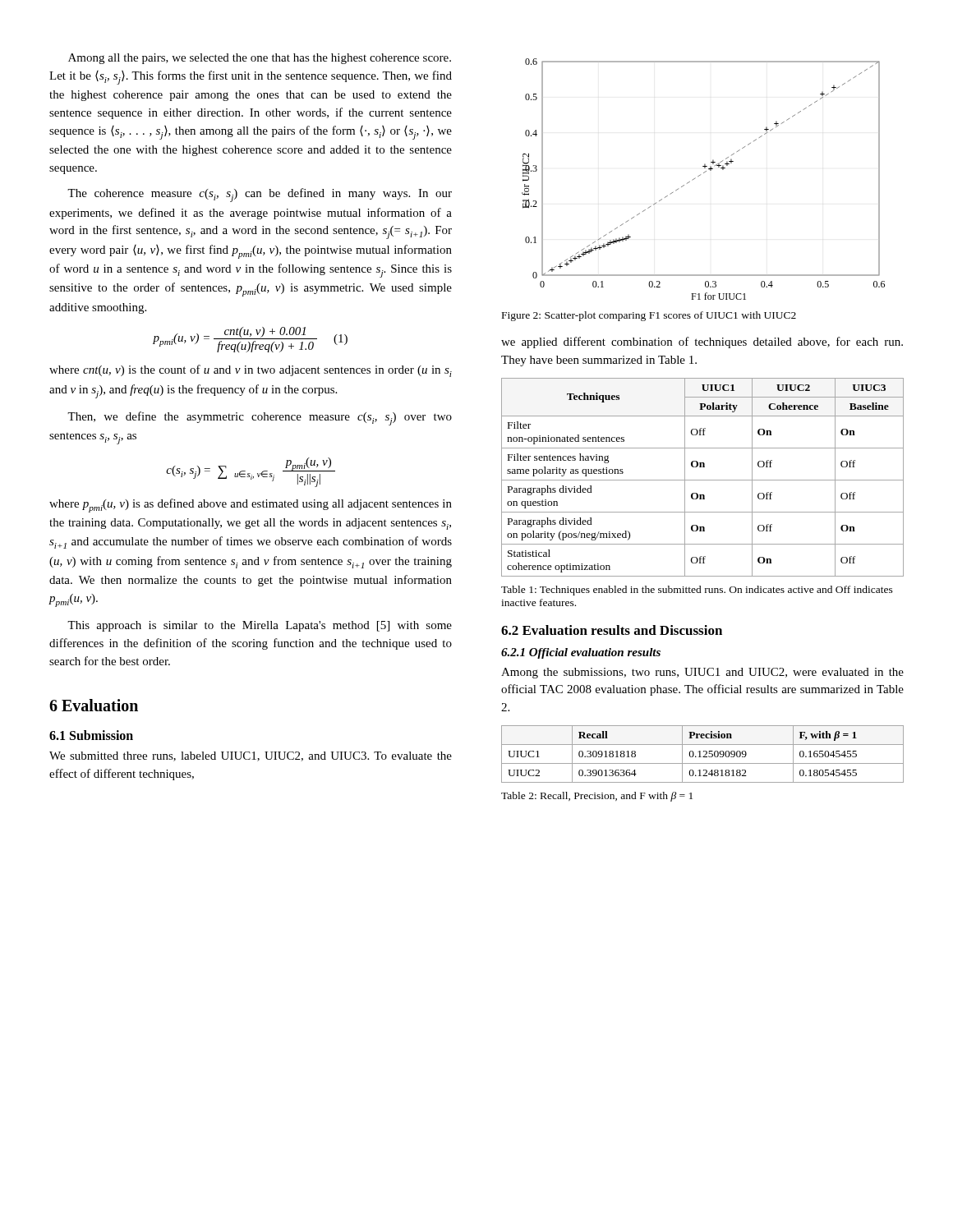The width and height of the screenshot is (953, 1232).
Task: Select the caption containing "Figure 2: Scatter-plot comparing F1 scores"
Action: point(649,315)
